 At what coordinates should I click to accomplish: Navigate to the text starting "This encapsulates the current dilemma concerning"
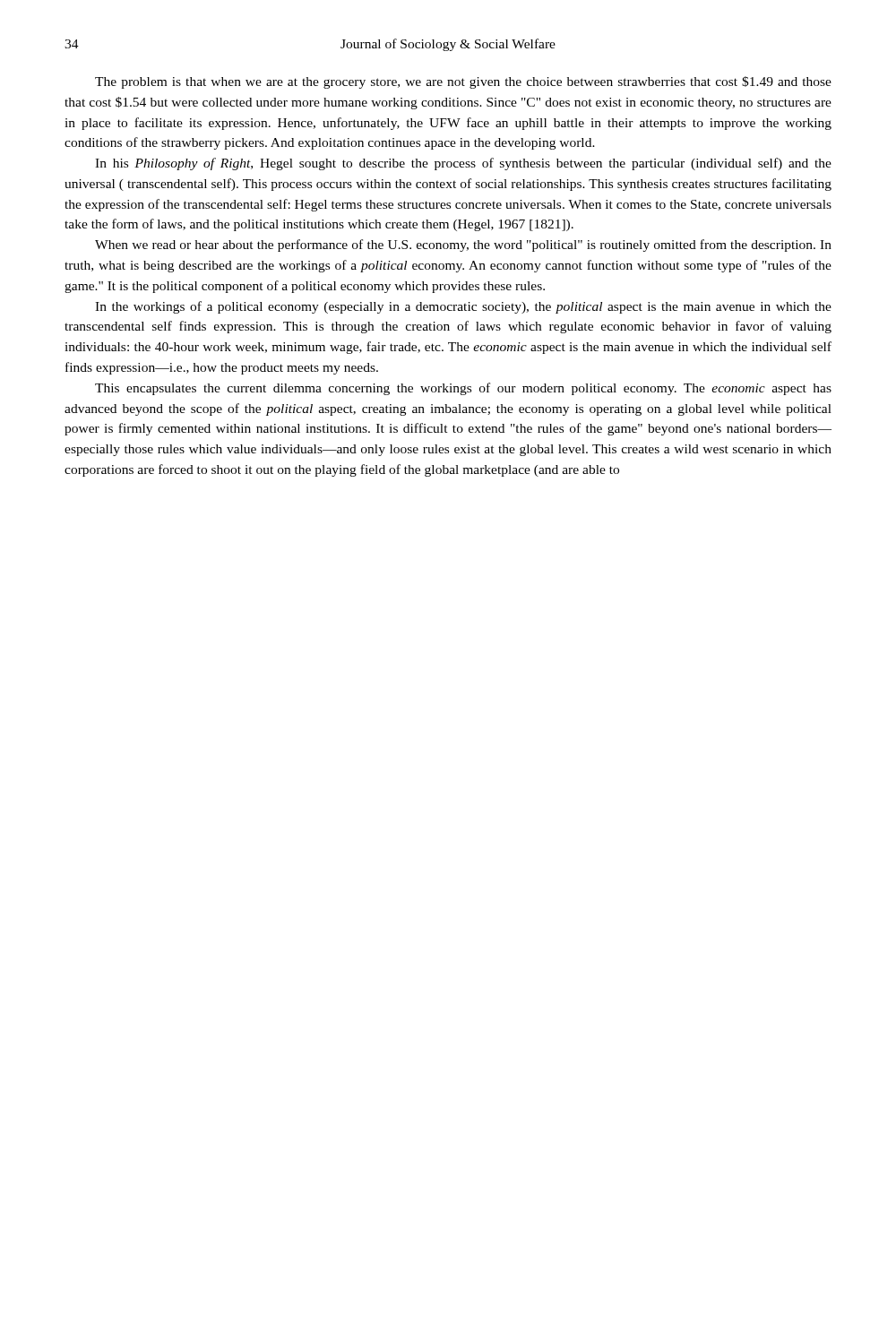448,428
